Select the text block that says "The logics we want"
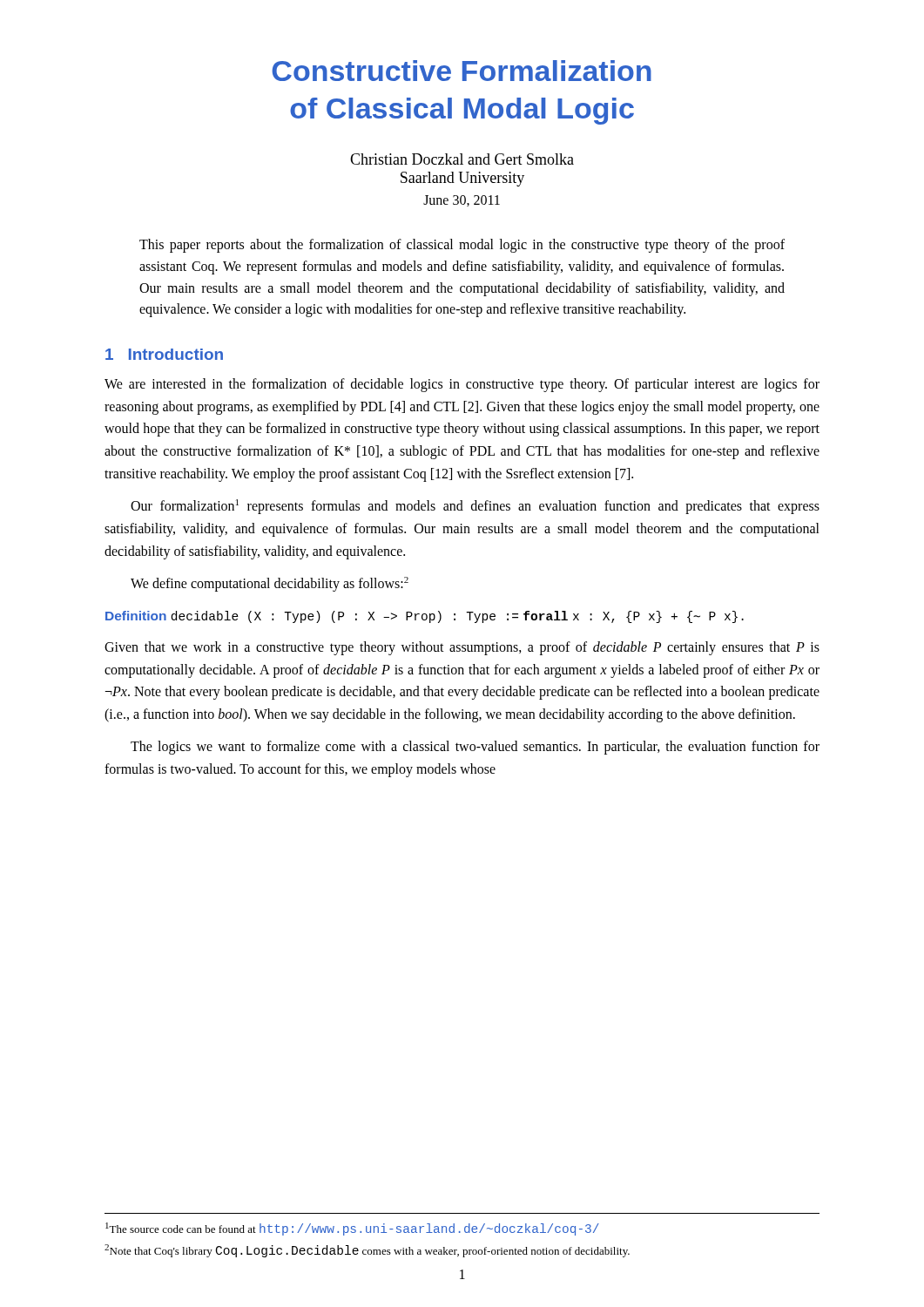The image size is (924, 1307). [462, 758]
